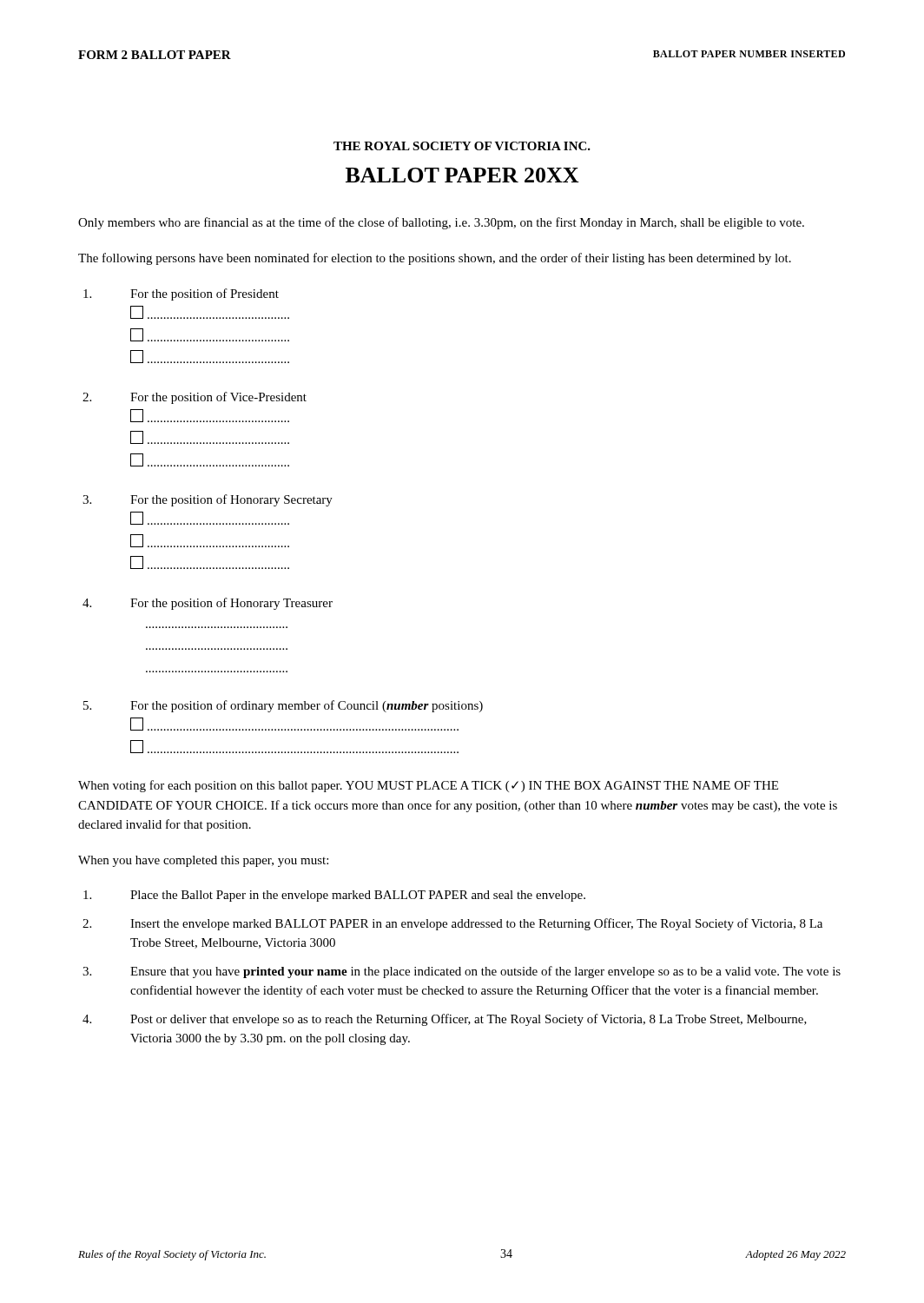This screenshot has width=924, height=1303.
Task: Select the passage starting "When voting for each position on this"
Action: click(458, 805)
